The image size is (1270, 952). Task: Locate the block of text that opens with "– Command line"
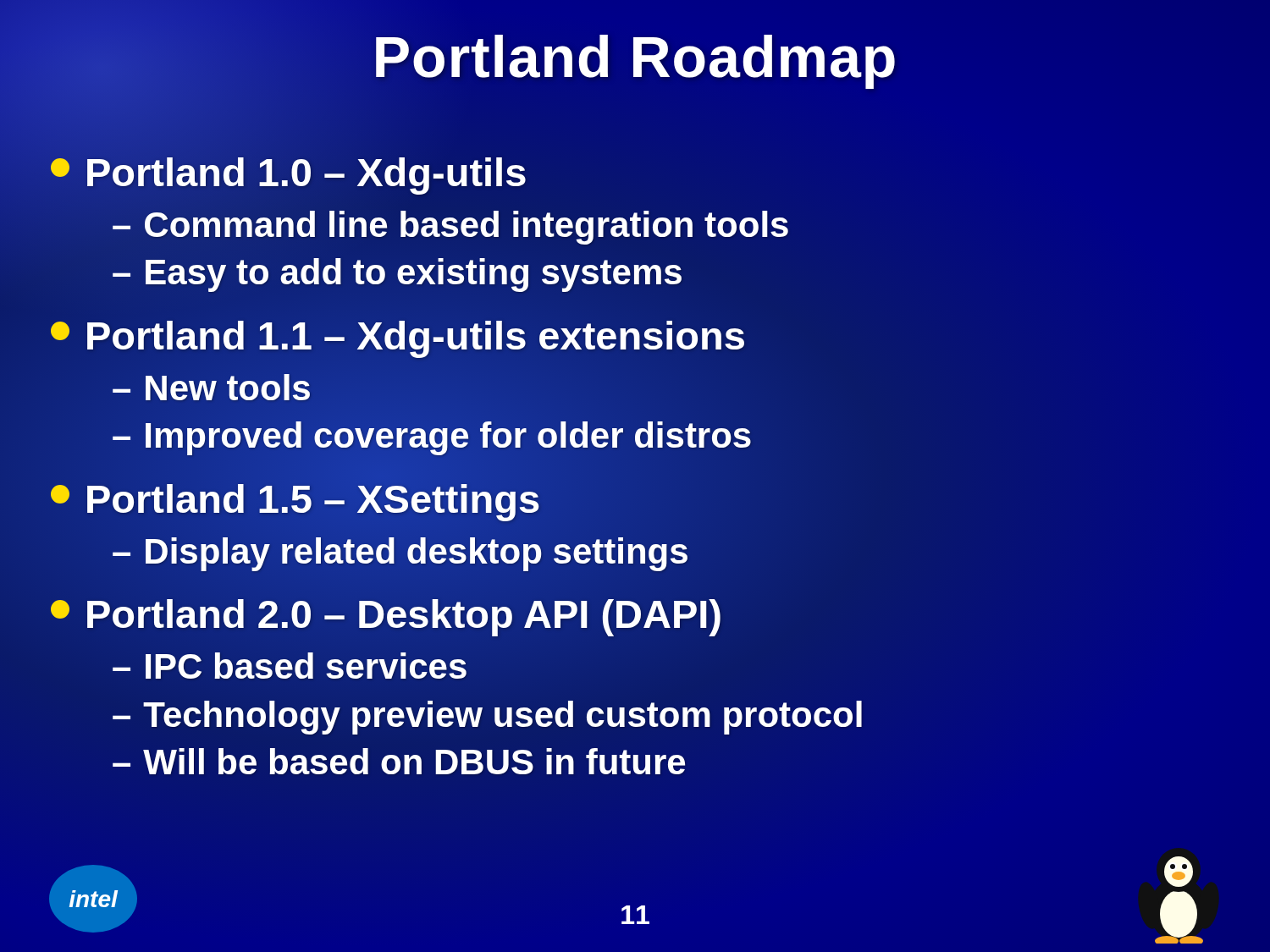point(451,225)
